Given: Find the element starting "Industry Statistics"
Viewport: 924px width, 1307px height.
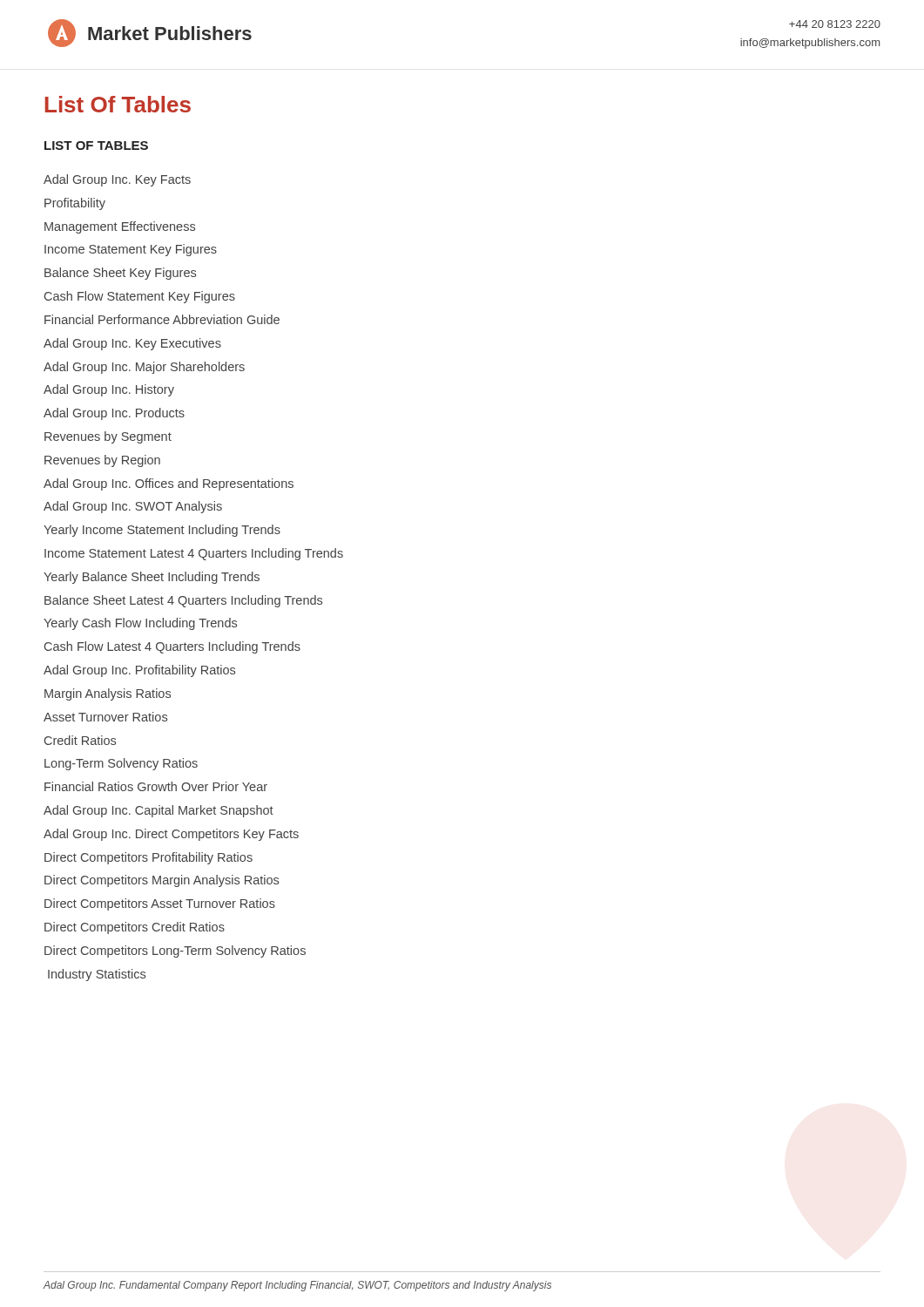Looking at the screenshot, I should [x=95, y=974].
